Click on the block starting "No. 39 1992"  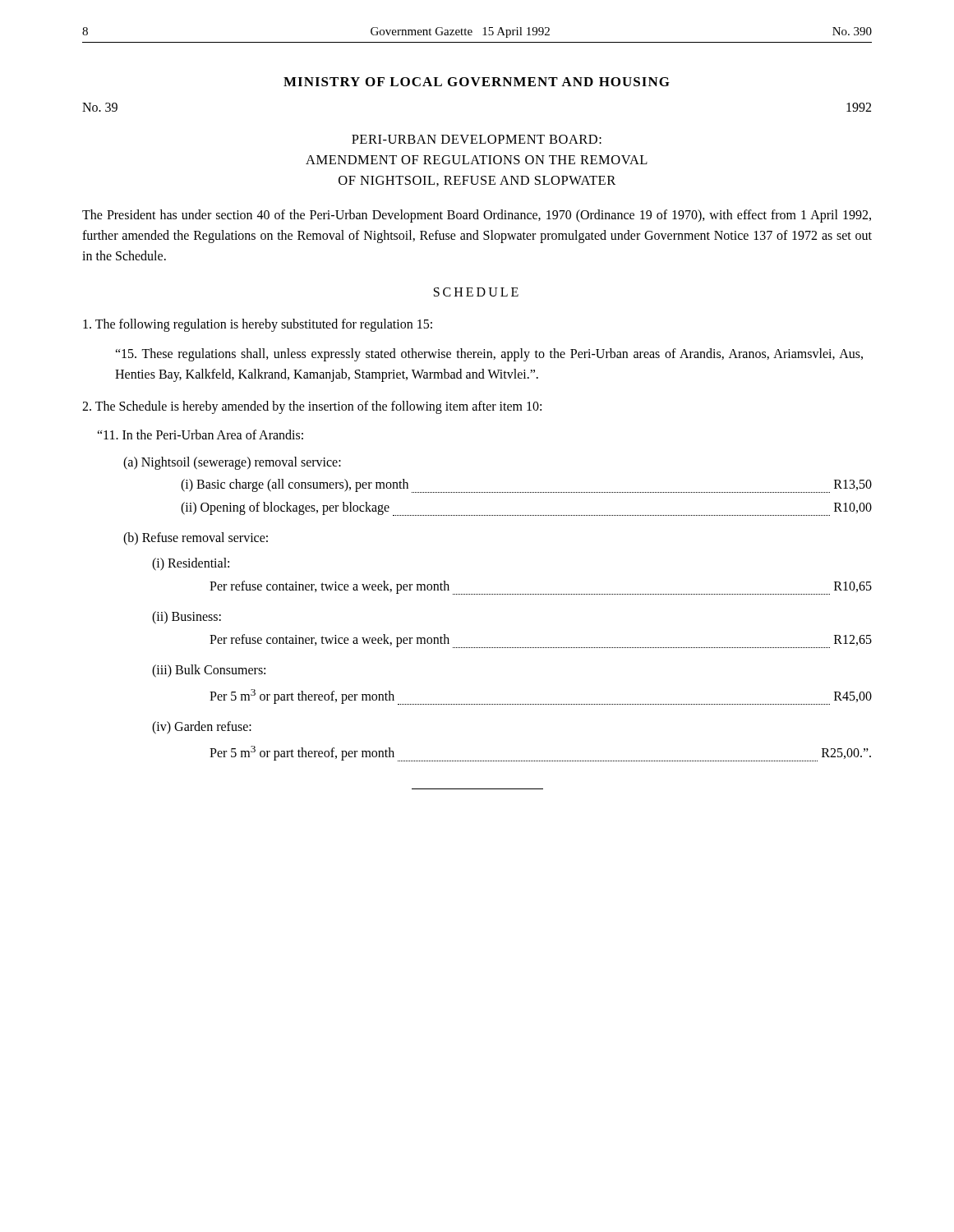click(x=95, y=106)
